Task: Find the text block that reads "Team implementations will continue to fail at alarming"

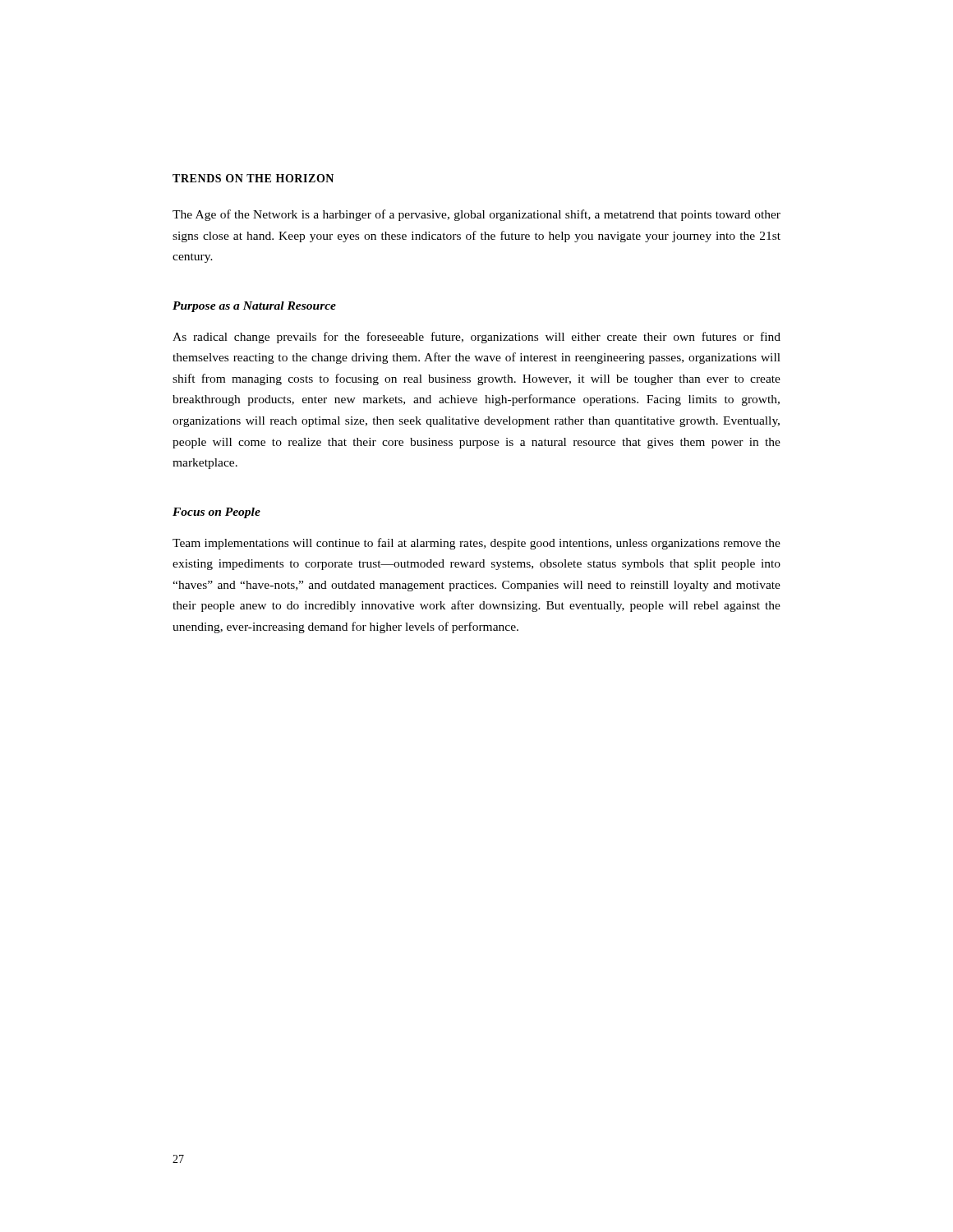Action: (476, 584)
